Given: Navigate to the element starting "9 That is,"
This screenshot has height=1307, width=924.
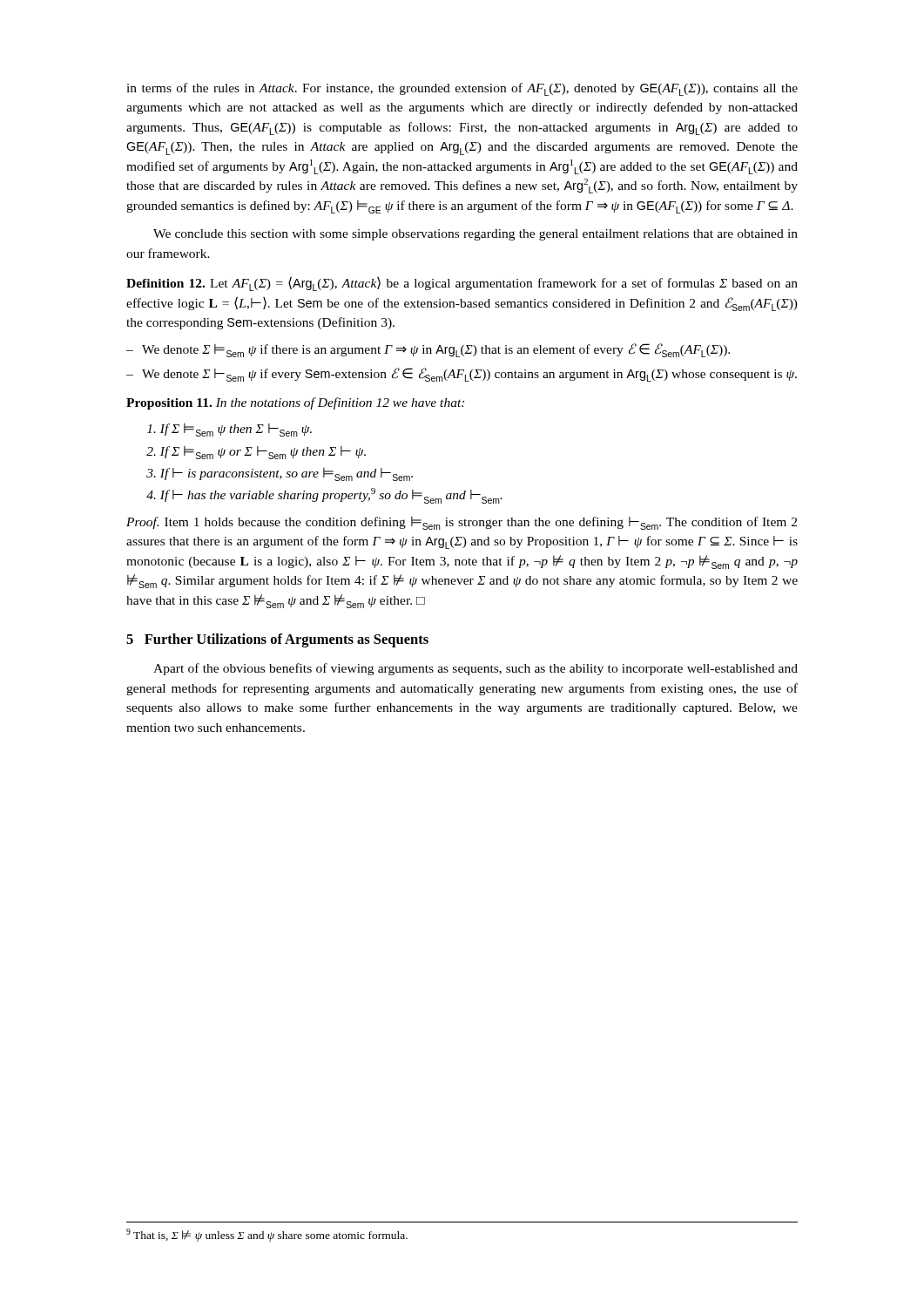Looking at the screenshot, I should pos(267,1234).
